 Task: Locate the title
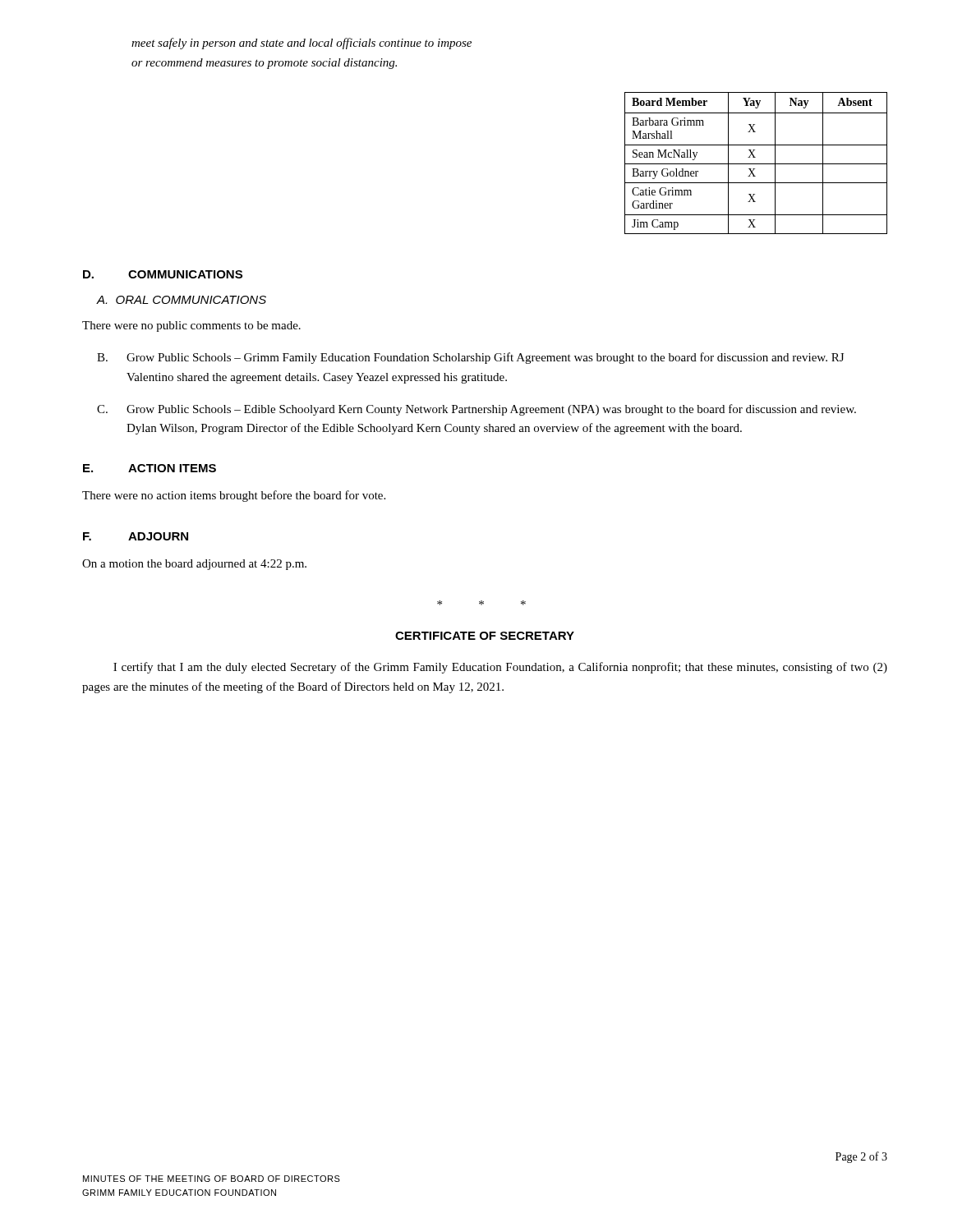pyautogui.click(x=485, y=635)
